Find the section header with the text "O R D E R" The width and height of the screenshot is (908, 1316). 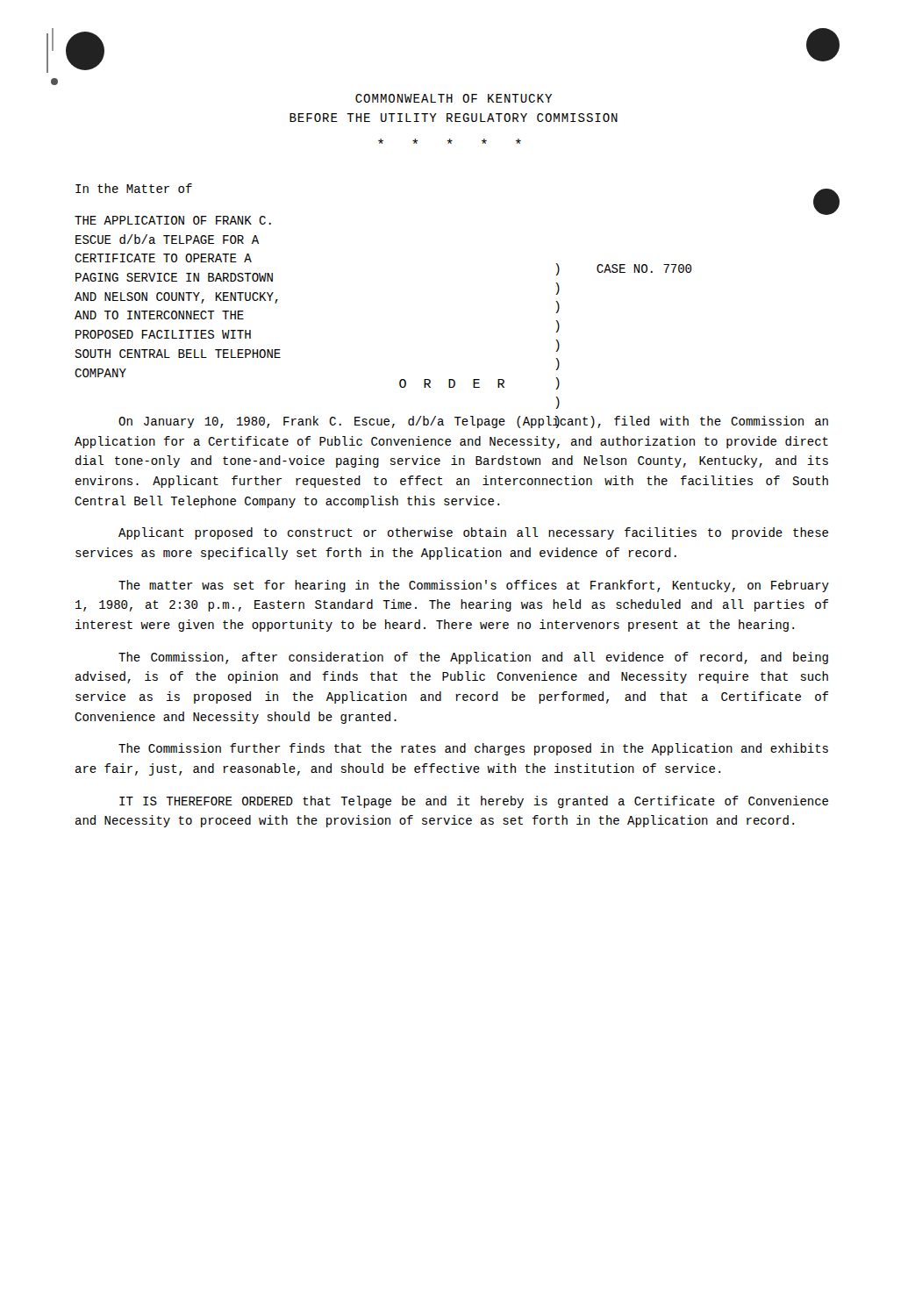pyautogui.click(x=454, y=385)
